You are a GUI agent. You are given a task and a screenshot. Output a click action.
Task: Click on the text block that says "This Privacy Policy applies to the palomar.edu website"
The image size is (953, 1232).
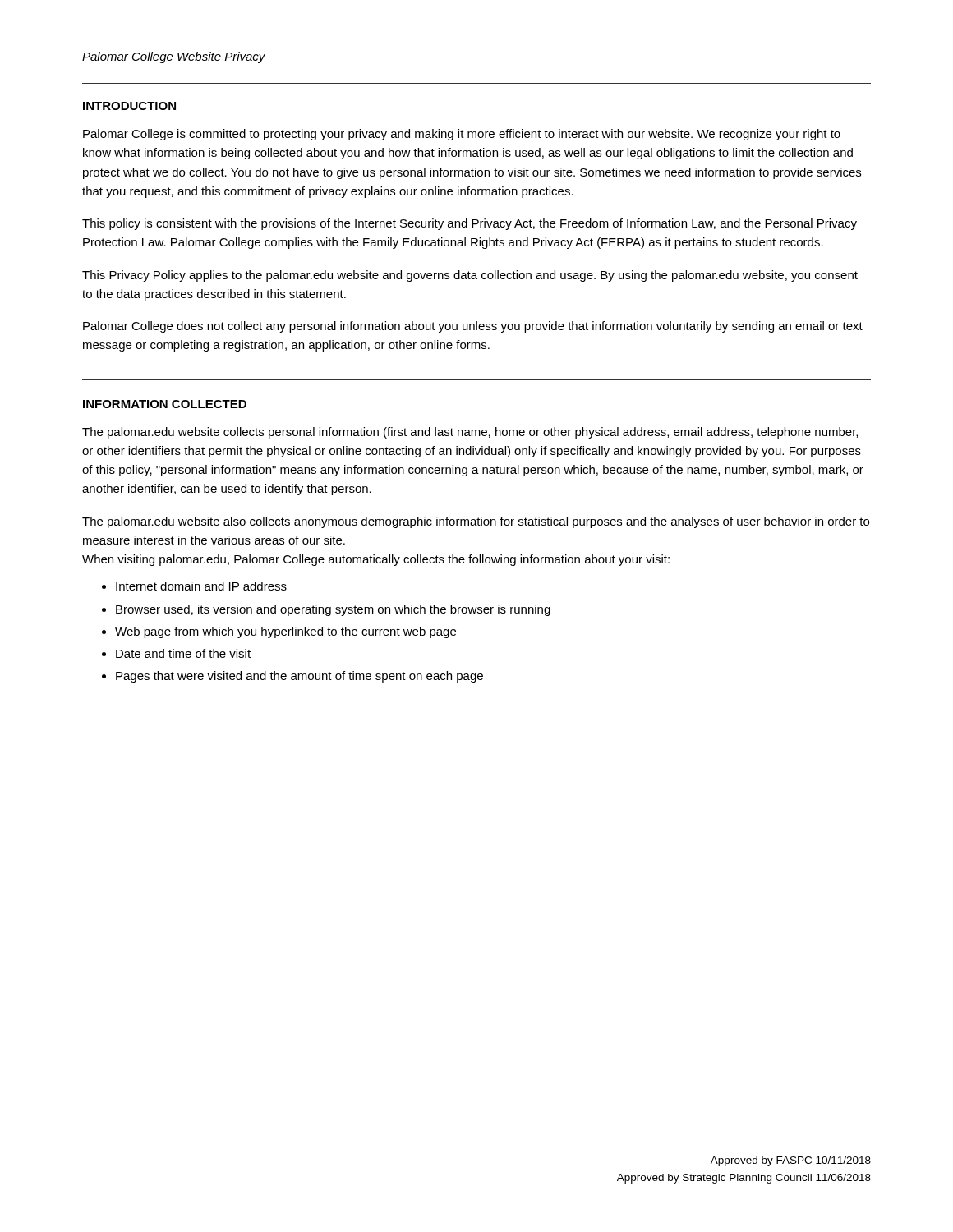470,284
